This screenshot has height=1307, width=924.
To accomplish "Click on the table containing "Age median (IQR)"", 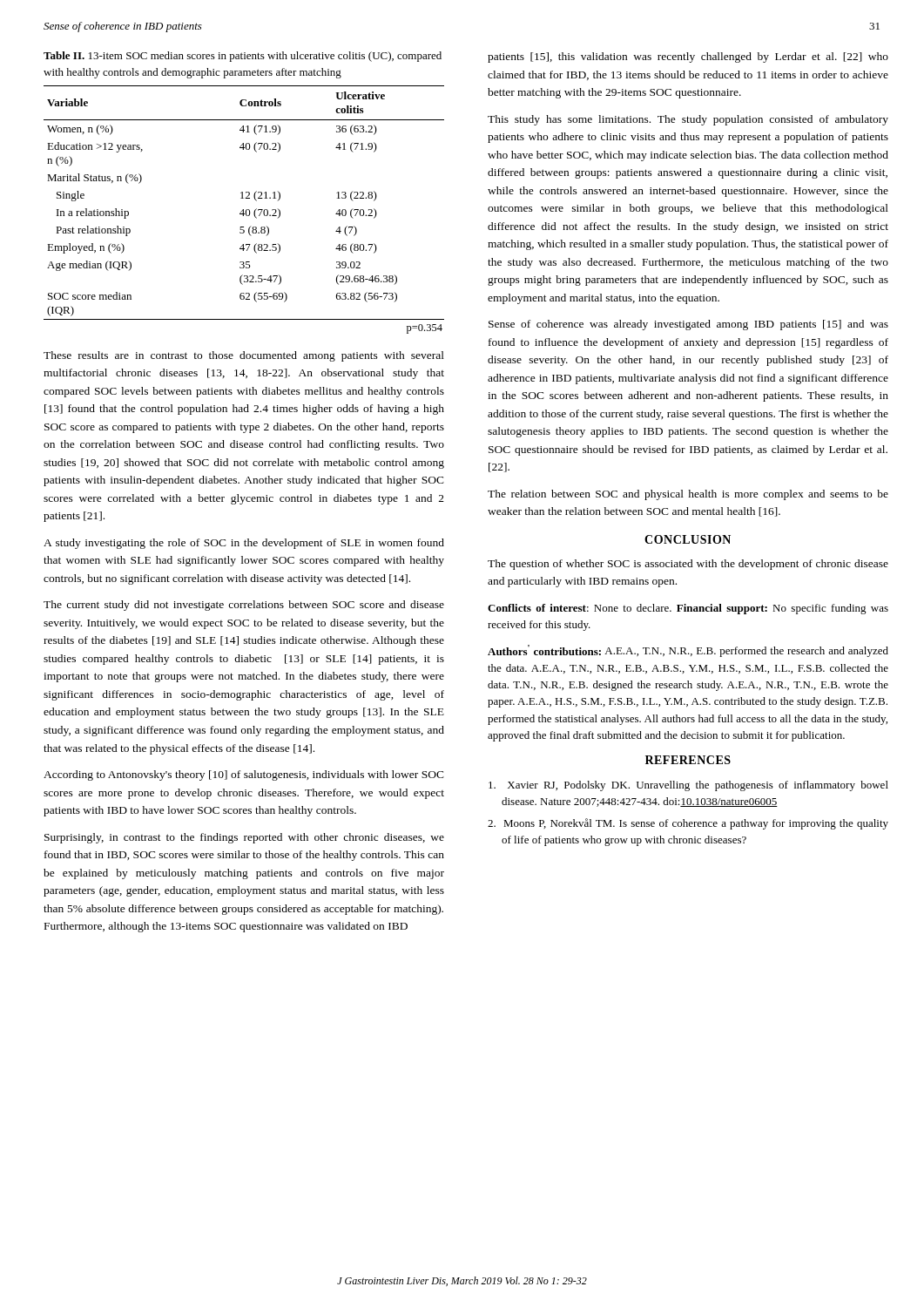I will point(244,210).
